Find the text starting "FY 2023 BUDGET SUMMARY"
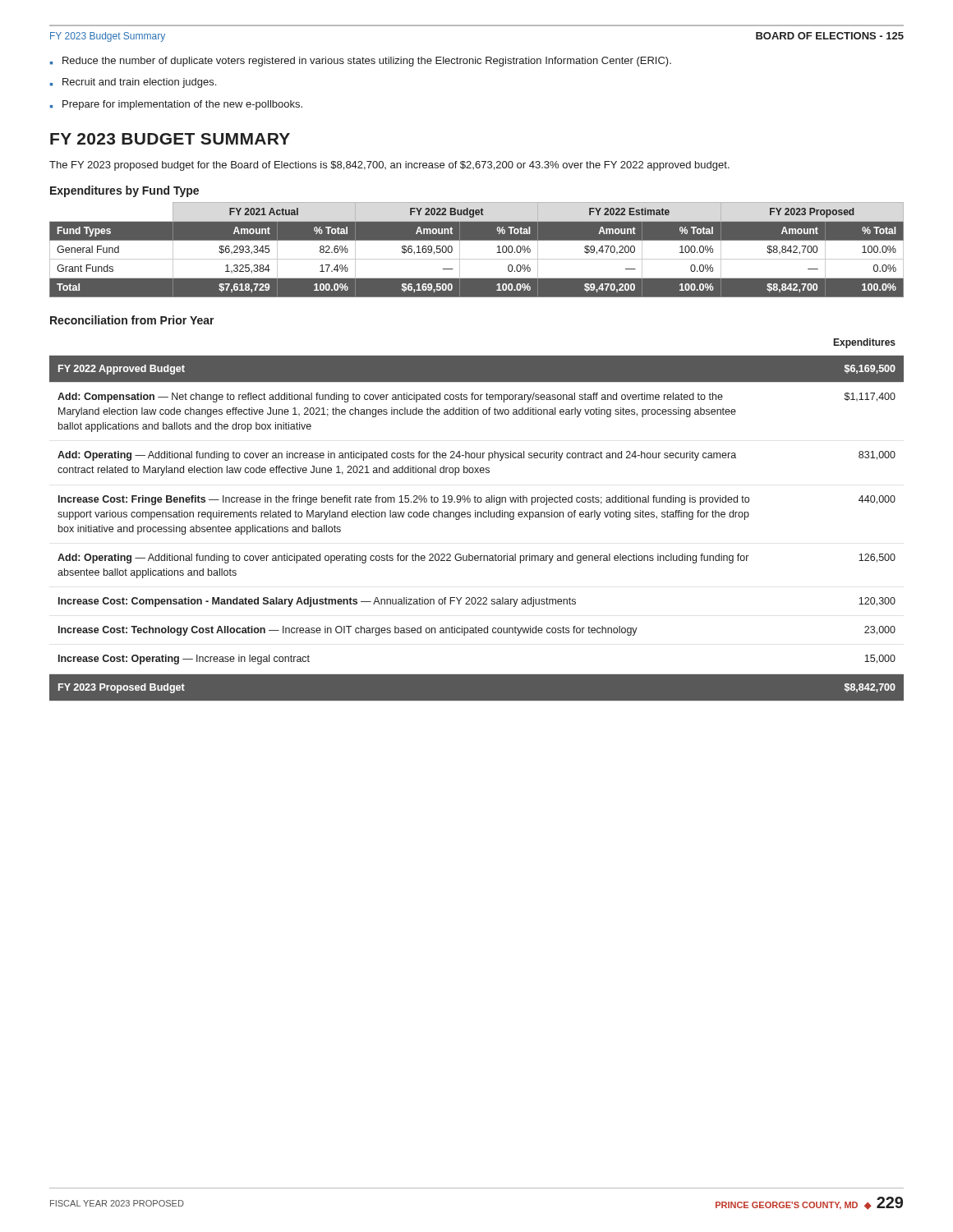The image size is (953, 1232). (170, 138)
